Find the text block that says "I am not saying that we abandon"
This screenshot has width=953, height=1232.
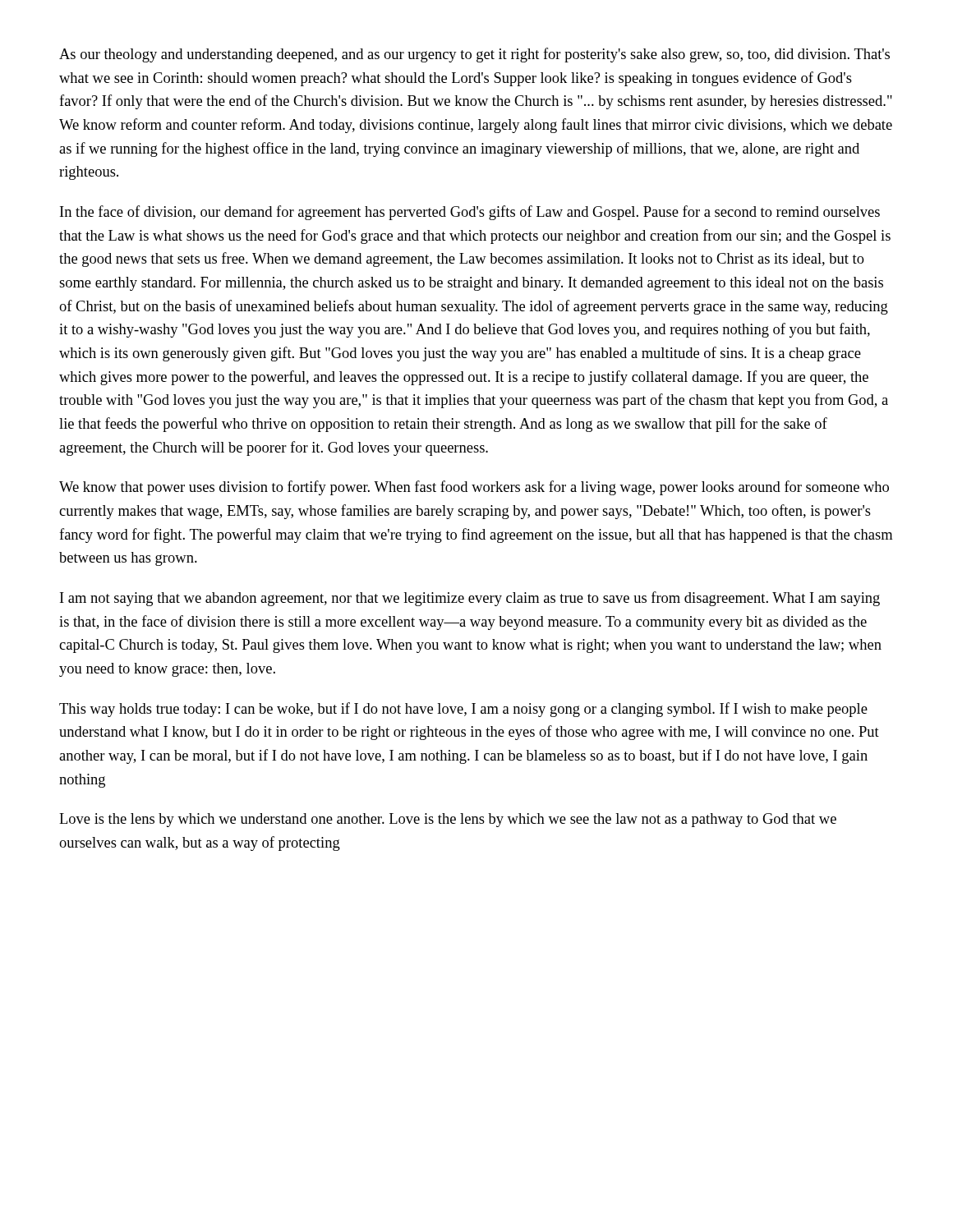(x=470, y=633)
